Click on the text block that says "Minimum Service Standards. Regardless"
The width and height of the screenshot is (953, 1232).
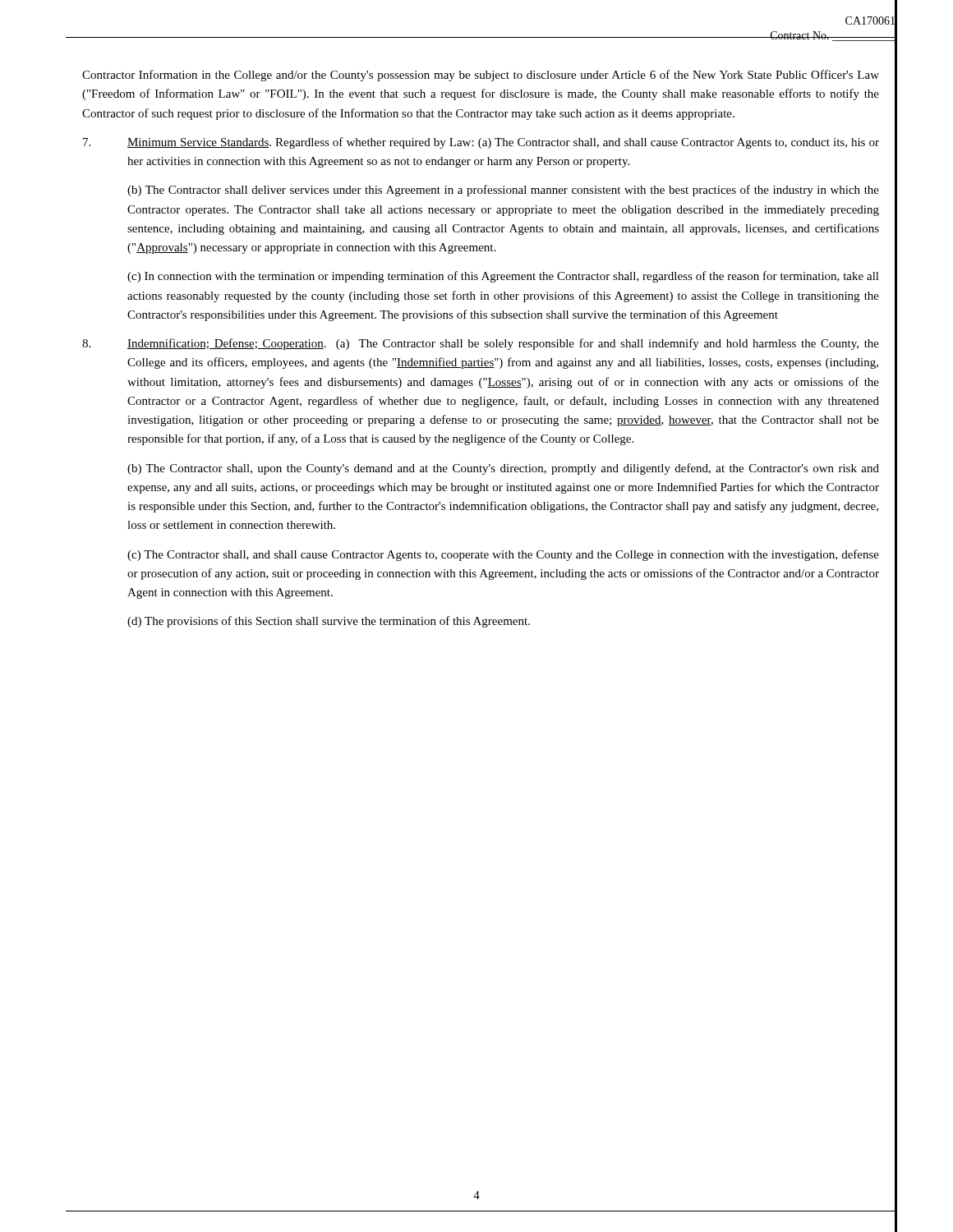tap(481, 152)
